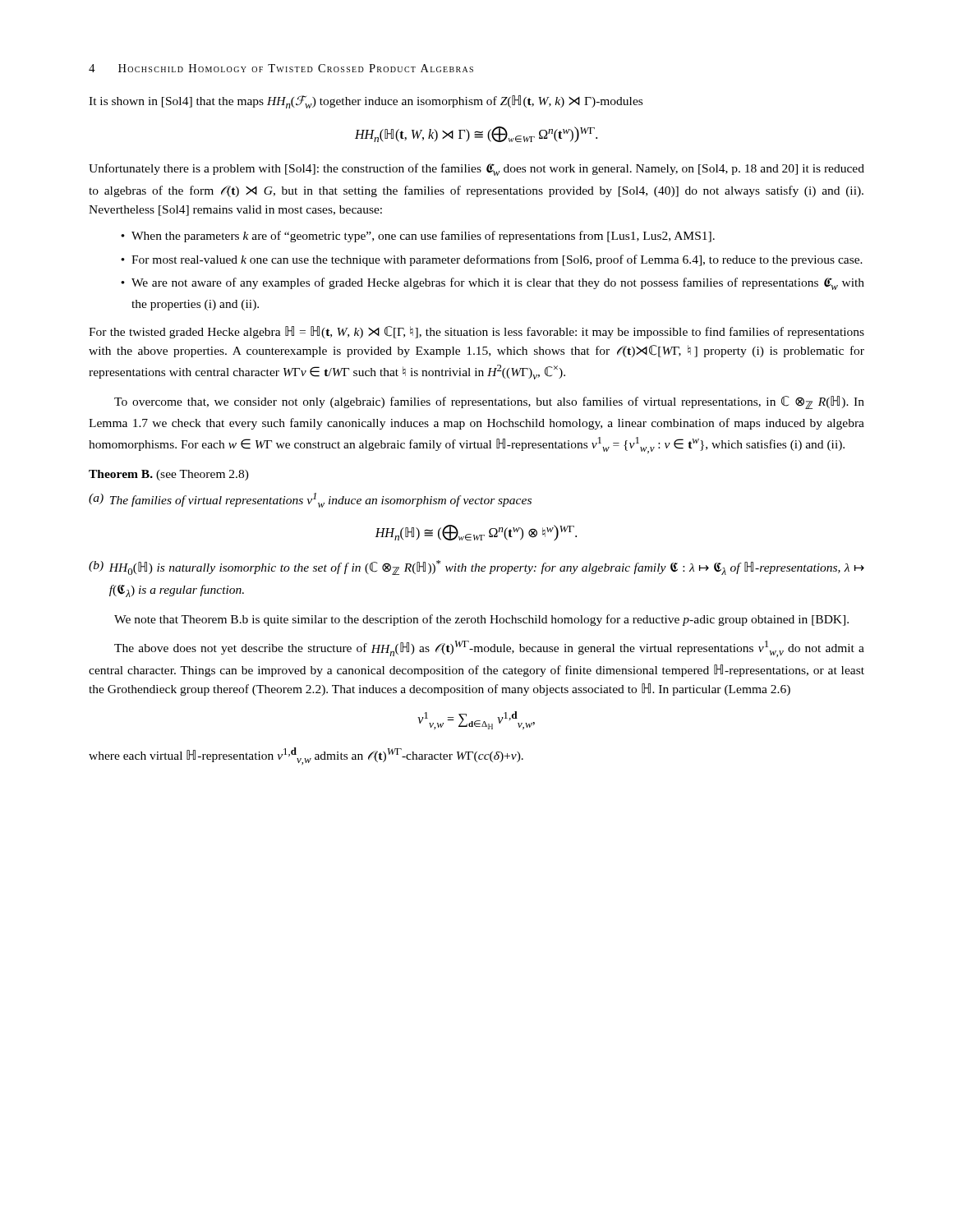Find the text block that reads "For the twisted"
The width and height of the screenshot is (953, 1232).
pos(476,353)
